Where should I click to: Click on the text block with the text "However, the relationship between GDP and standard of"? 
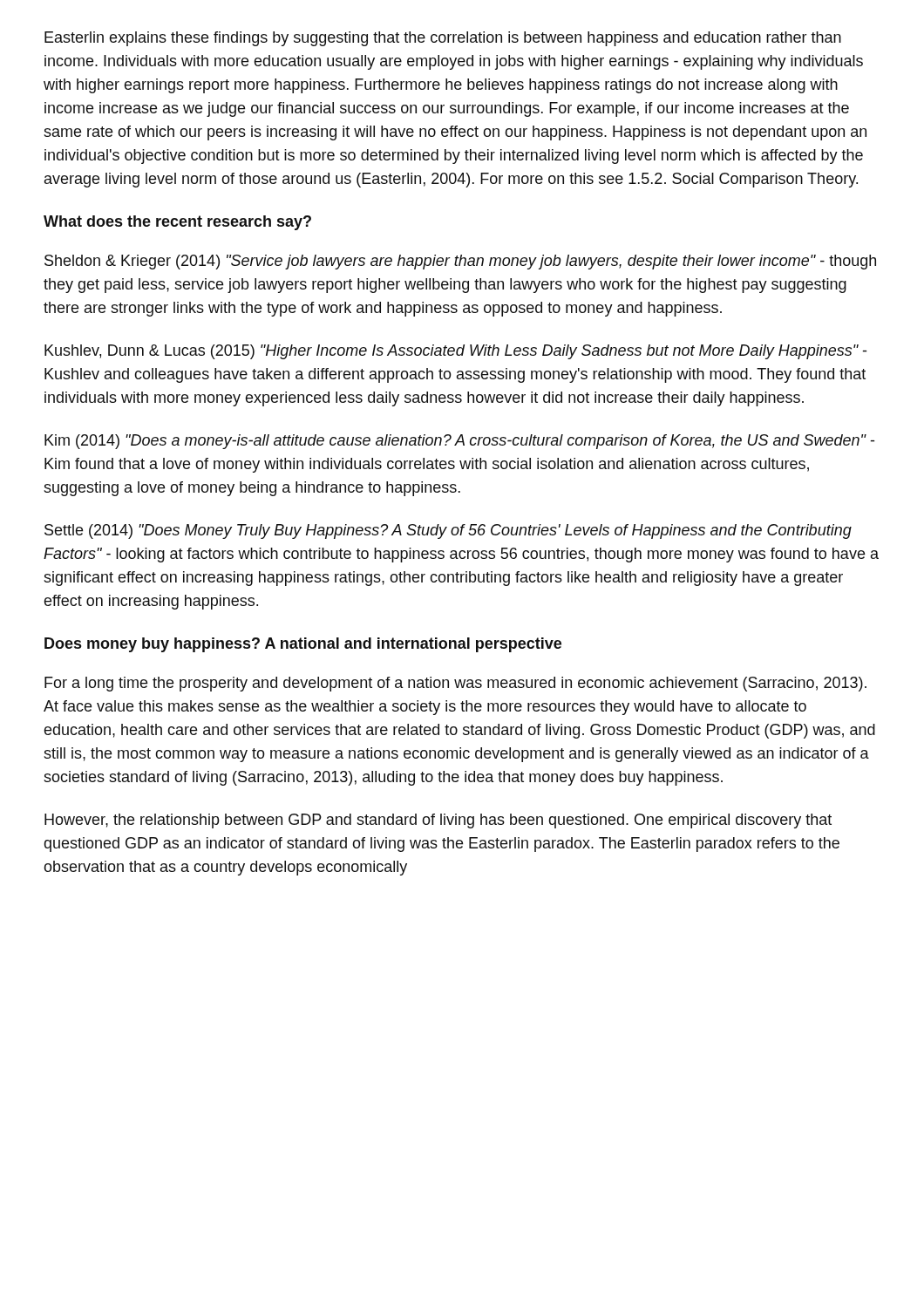[442, 843]
